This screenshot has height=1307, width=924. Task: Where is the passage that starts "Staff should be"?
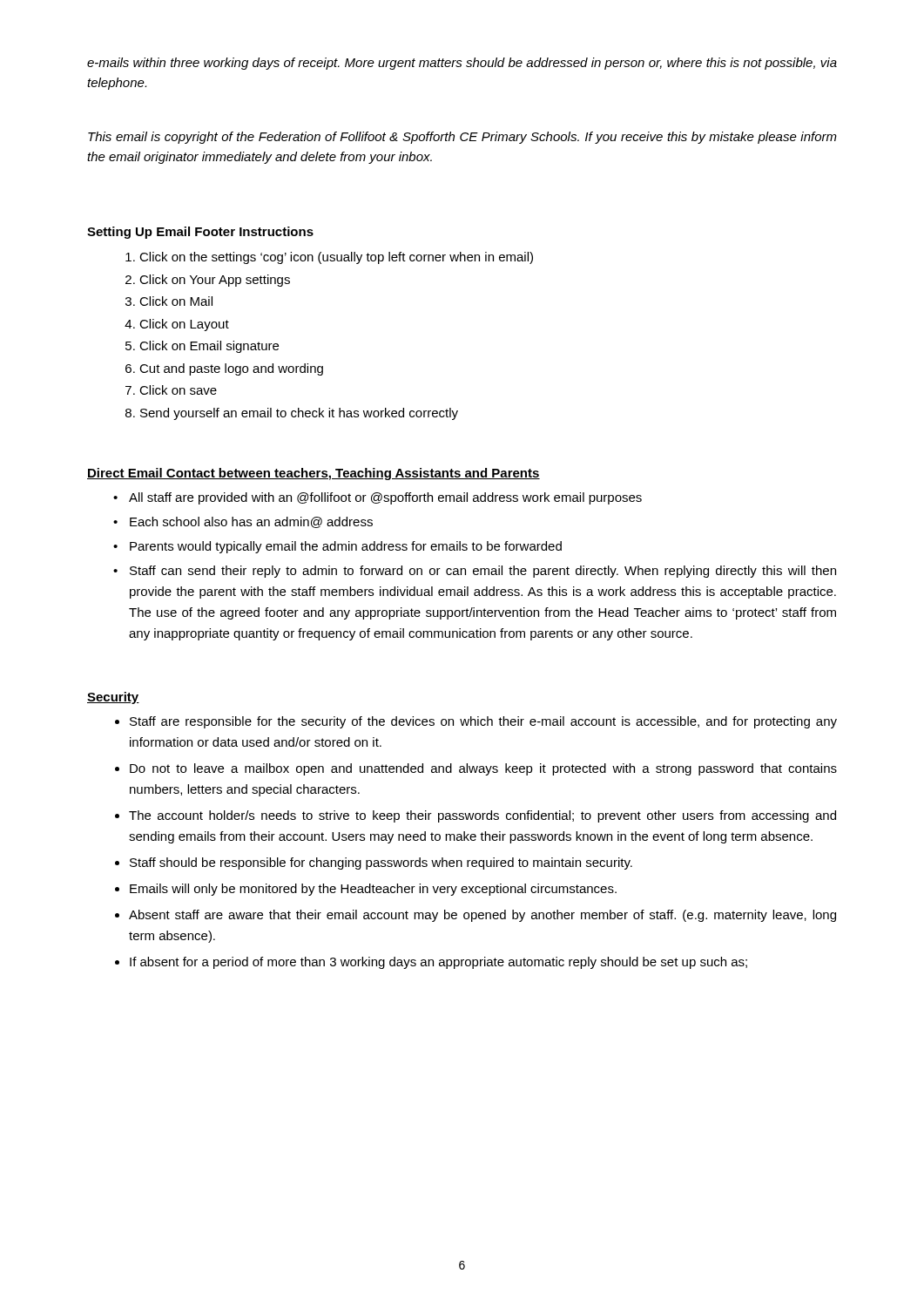point(381,862)
